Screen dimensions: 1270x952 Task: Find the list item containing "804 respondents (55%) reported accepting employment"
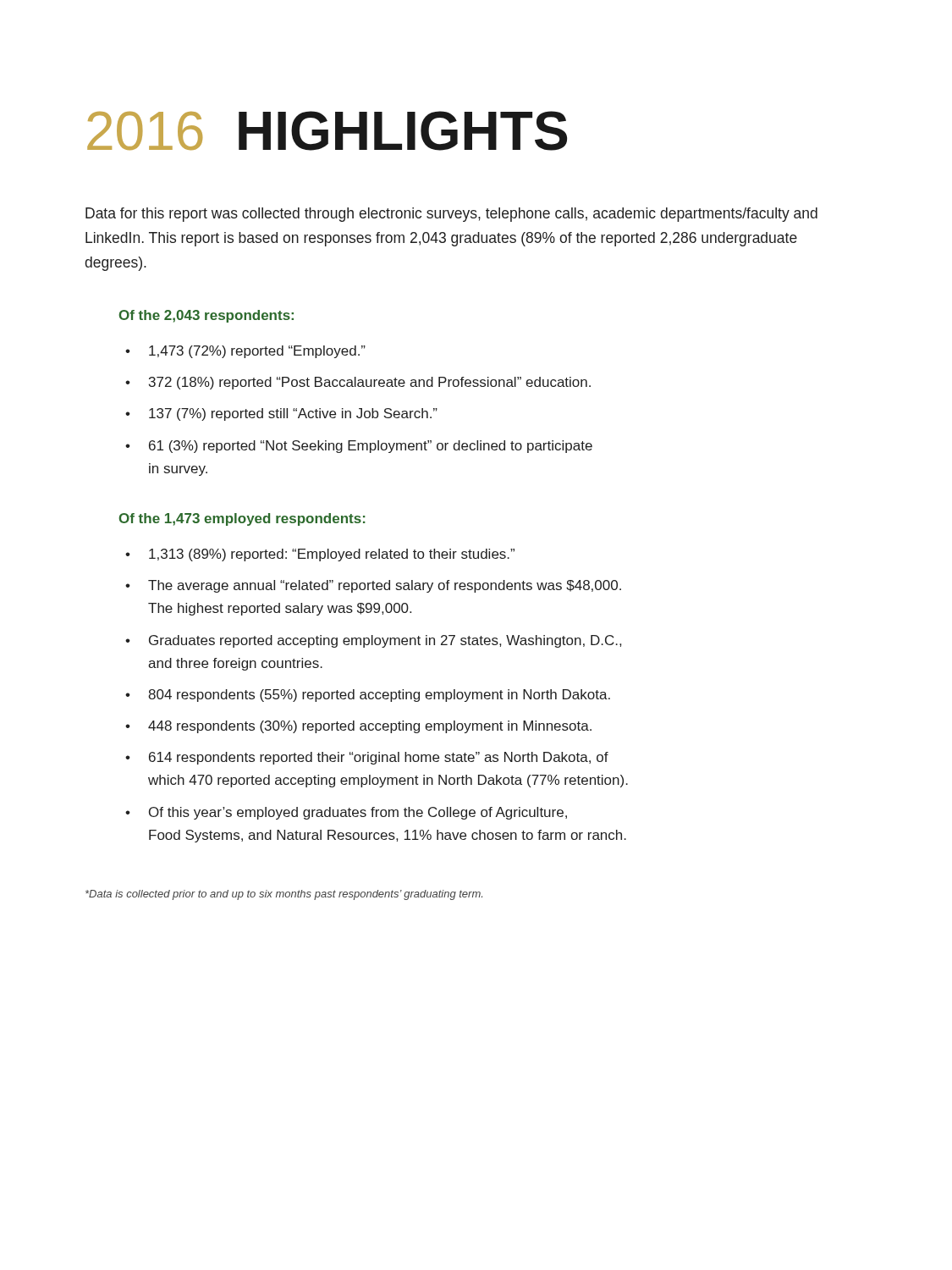380,695
